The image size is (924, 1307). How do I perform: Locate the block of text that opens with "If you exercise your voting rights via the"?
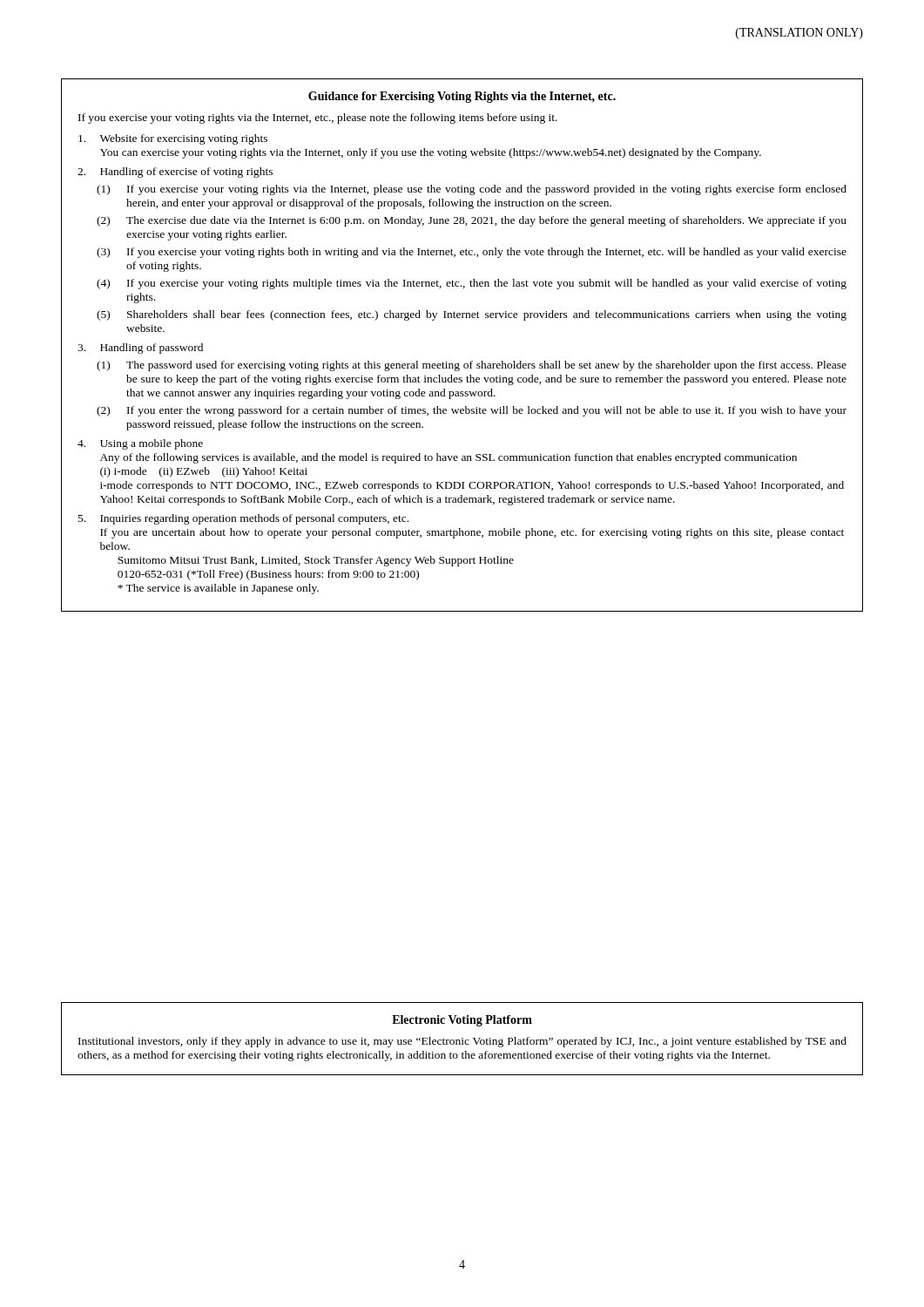pos(318,117)
